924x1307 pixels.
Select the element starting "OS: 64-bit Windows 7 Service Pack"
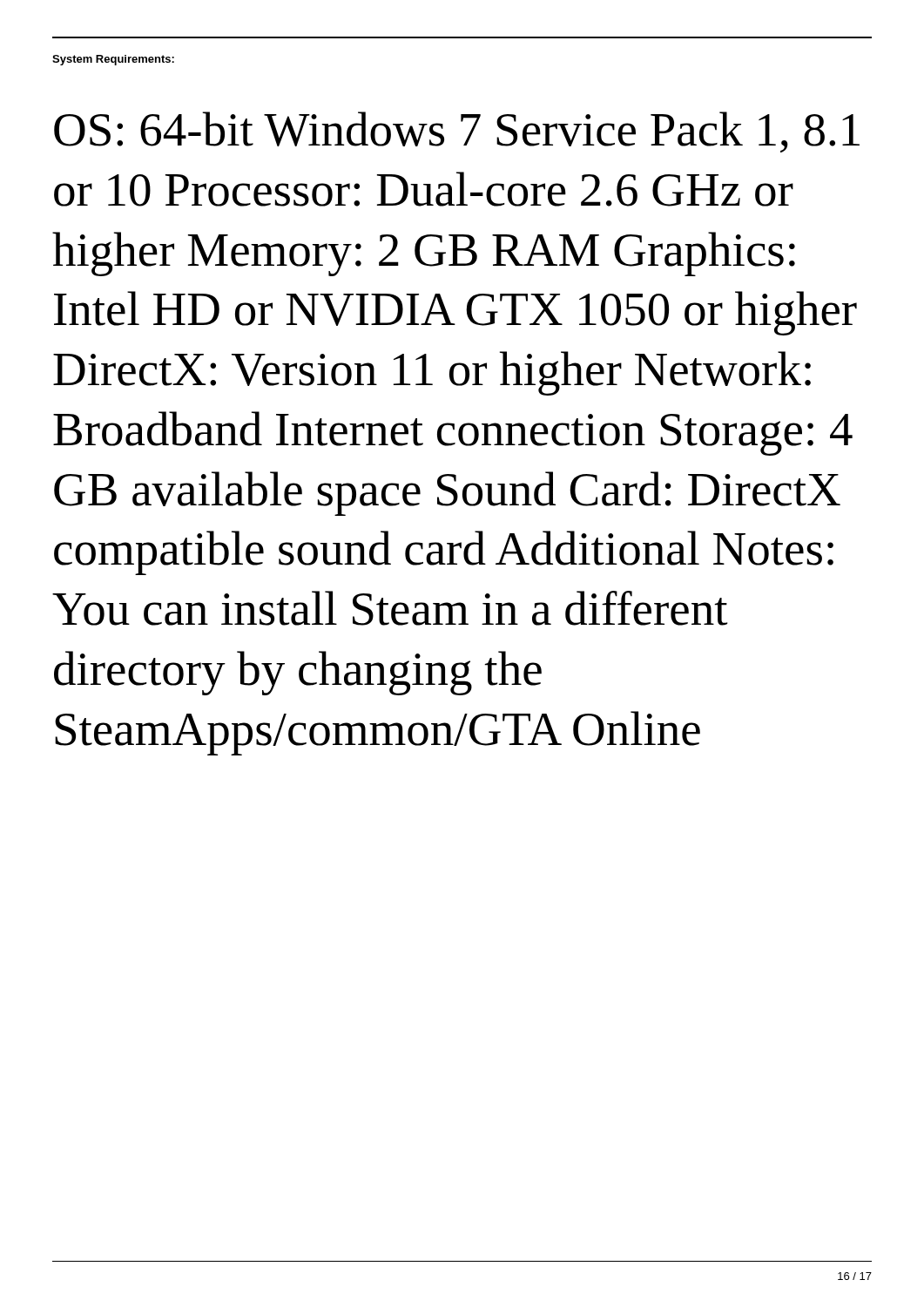click(457, 429)
